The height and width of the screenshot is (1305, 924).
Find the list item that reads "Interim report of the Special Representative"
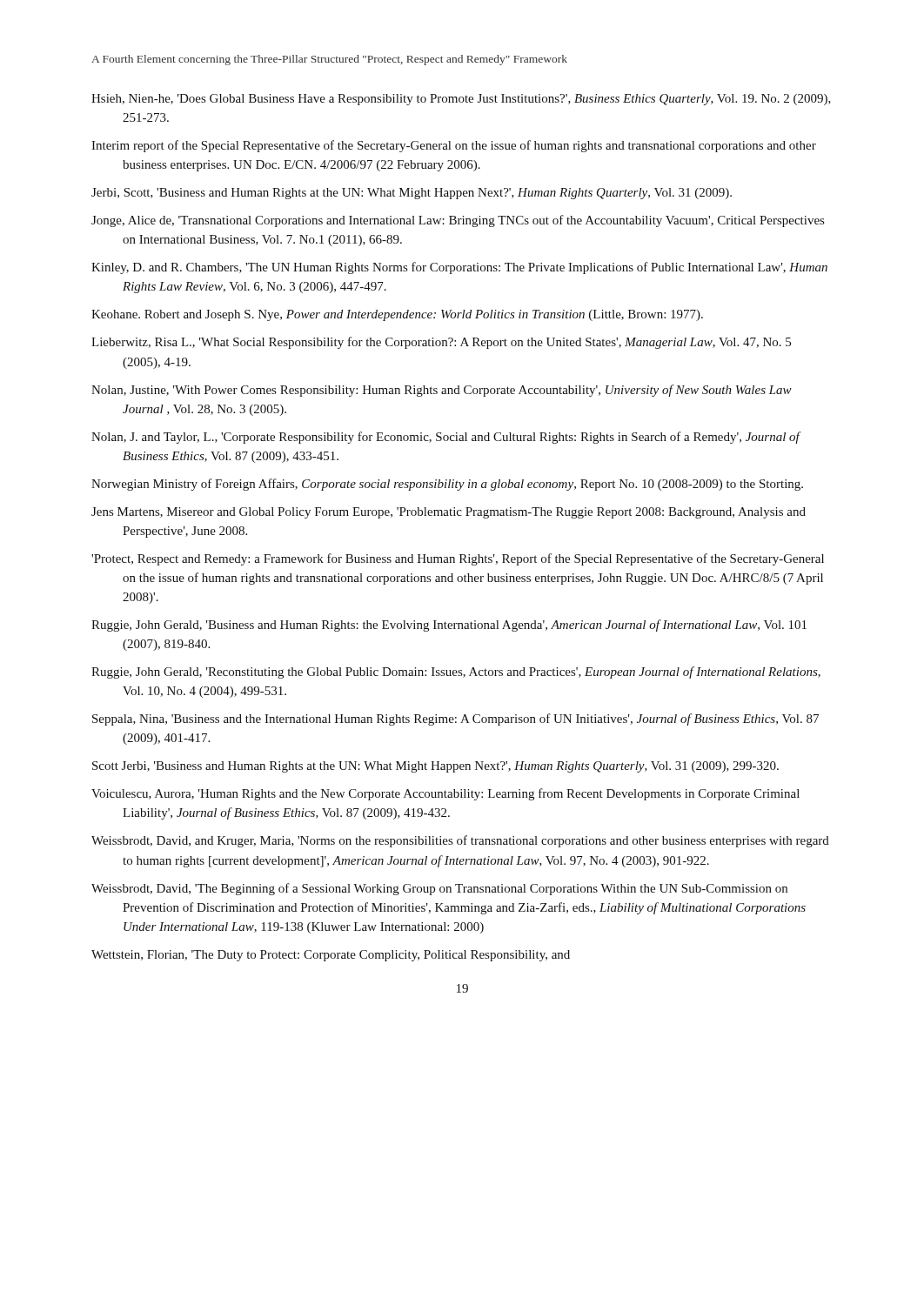click(x=454, y=155)
